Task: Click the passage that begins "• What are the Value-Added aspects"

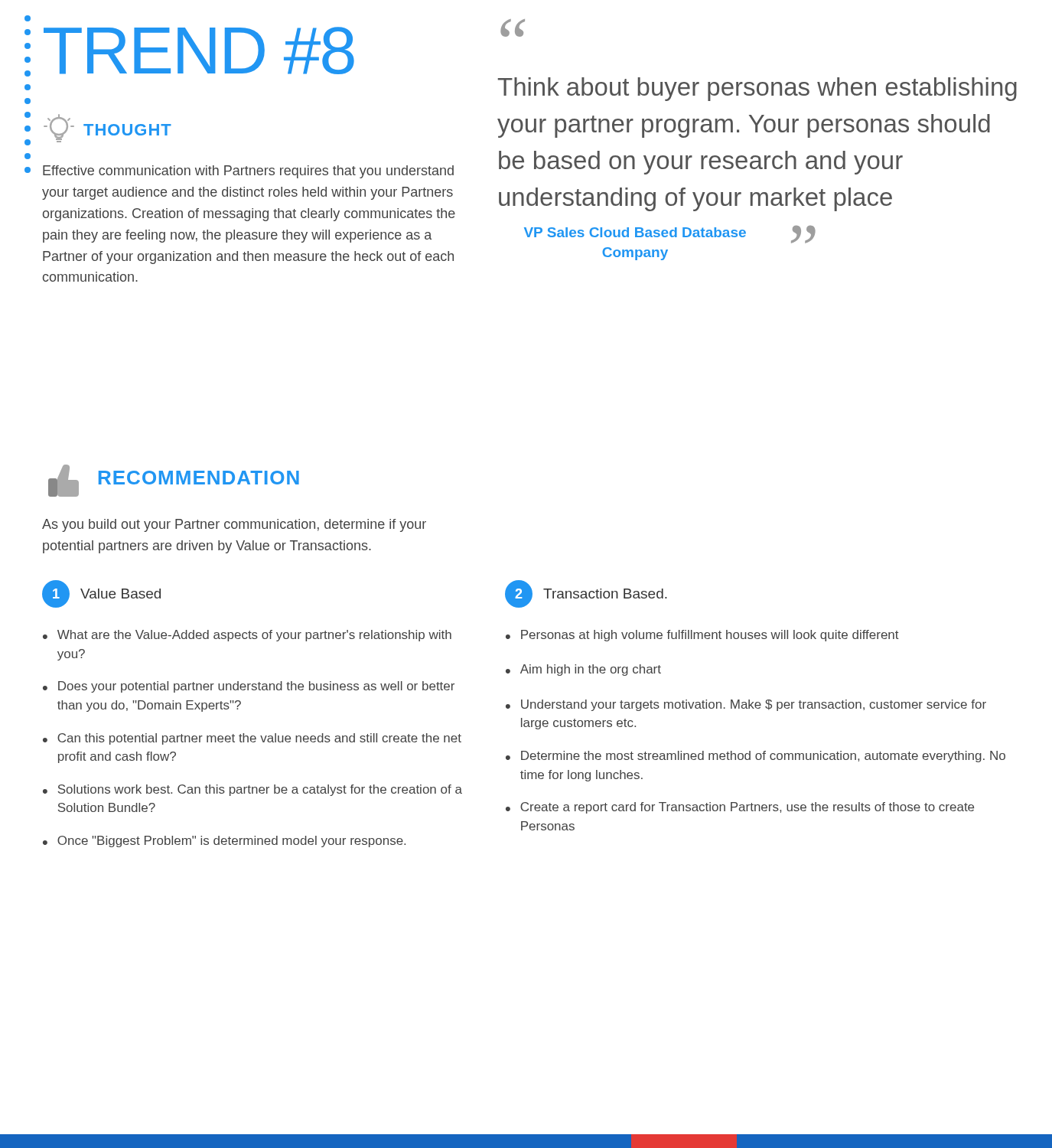Action: point(258,645)
